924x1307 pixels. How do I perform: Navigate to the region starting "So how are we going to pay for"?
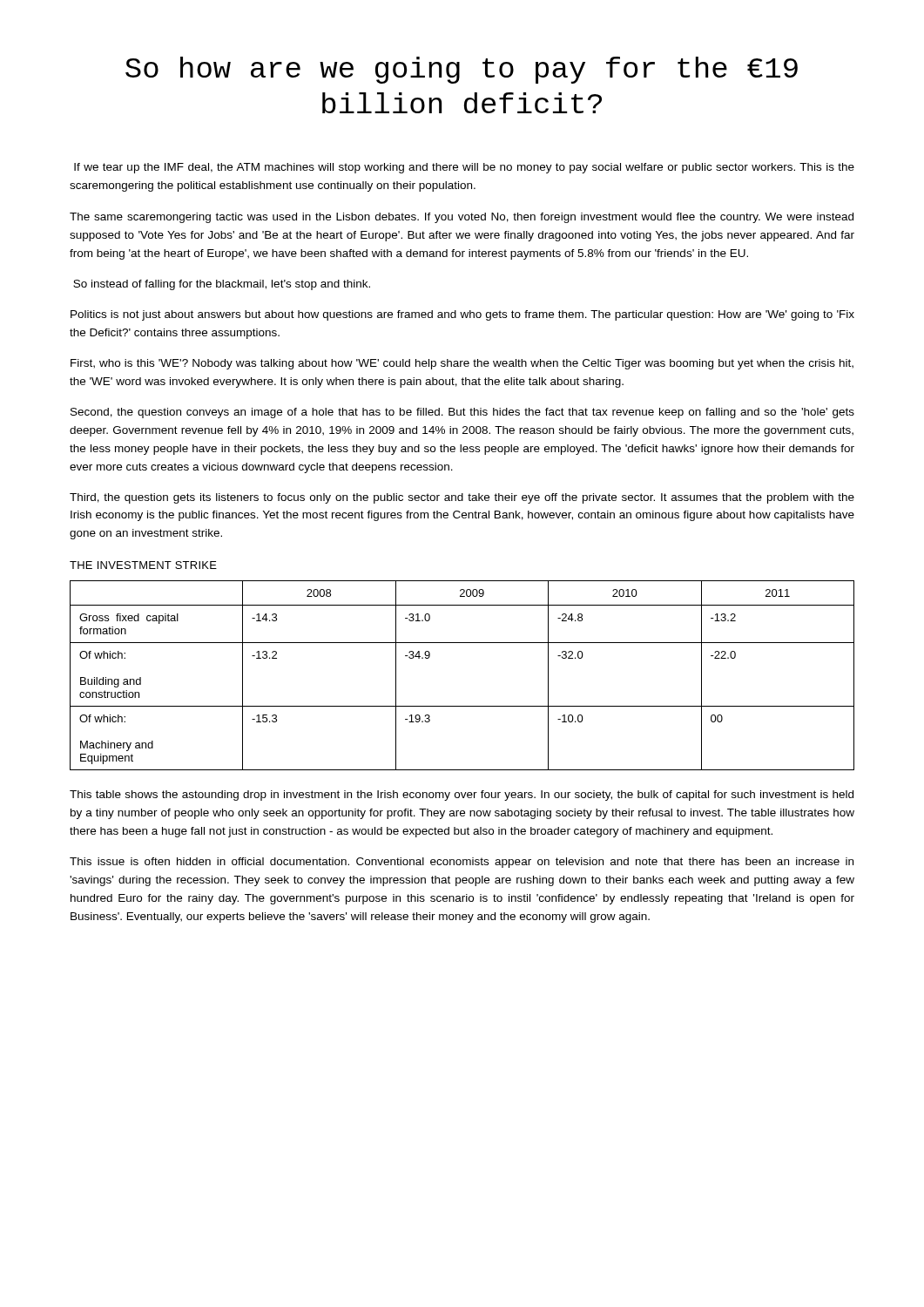coord(462,88)
